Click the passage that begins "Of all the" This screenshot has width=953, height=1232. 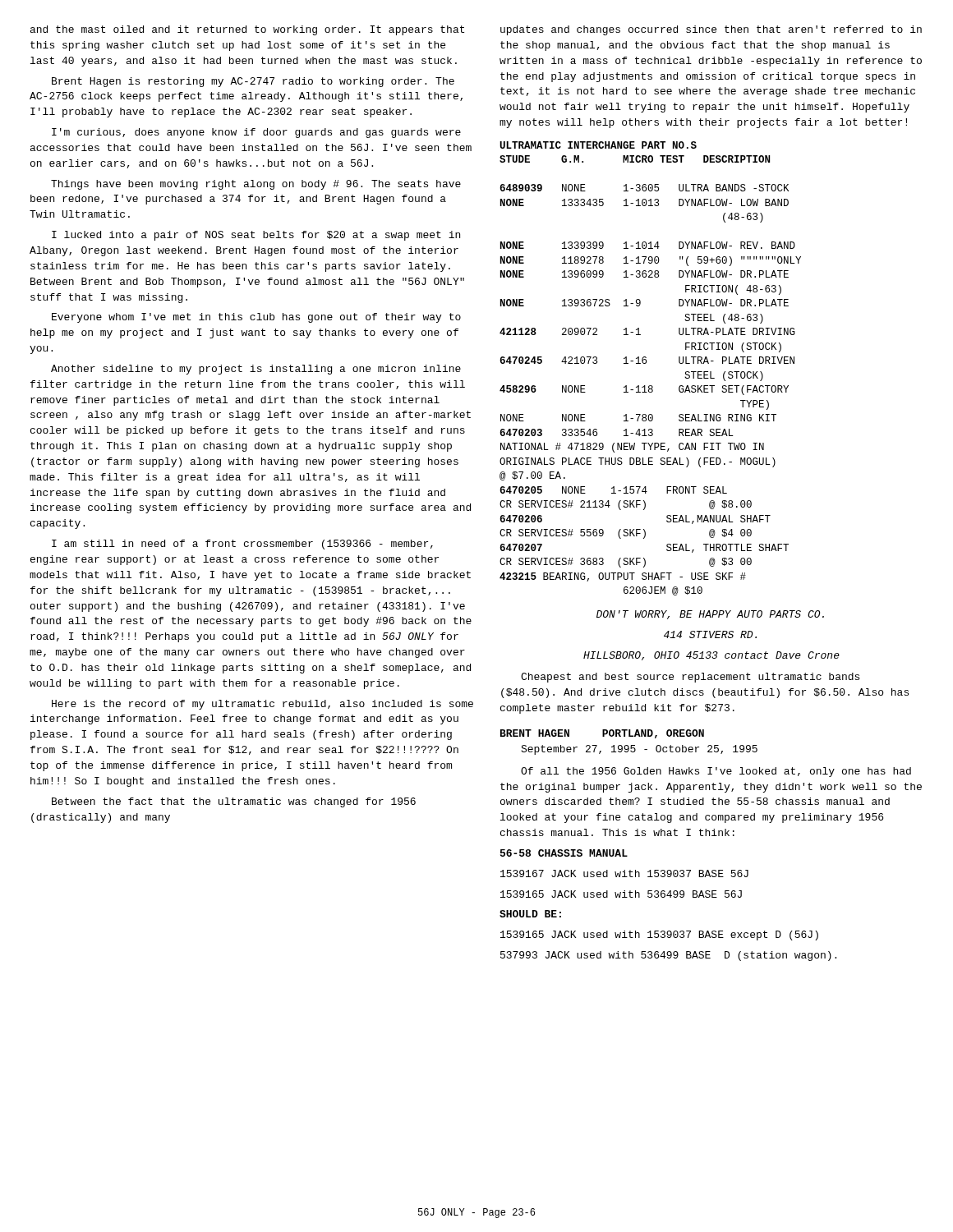tap(711, 864)
